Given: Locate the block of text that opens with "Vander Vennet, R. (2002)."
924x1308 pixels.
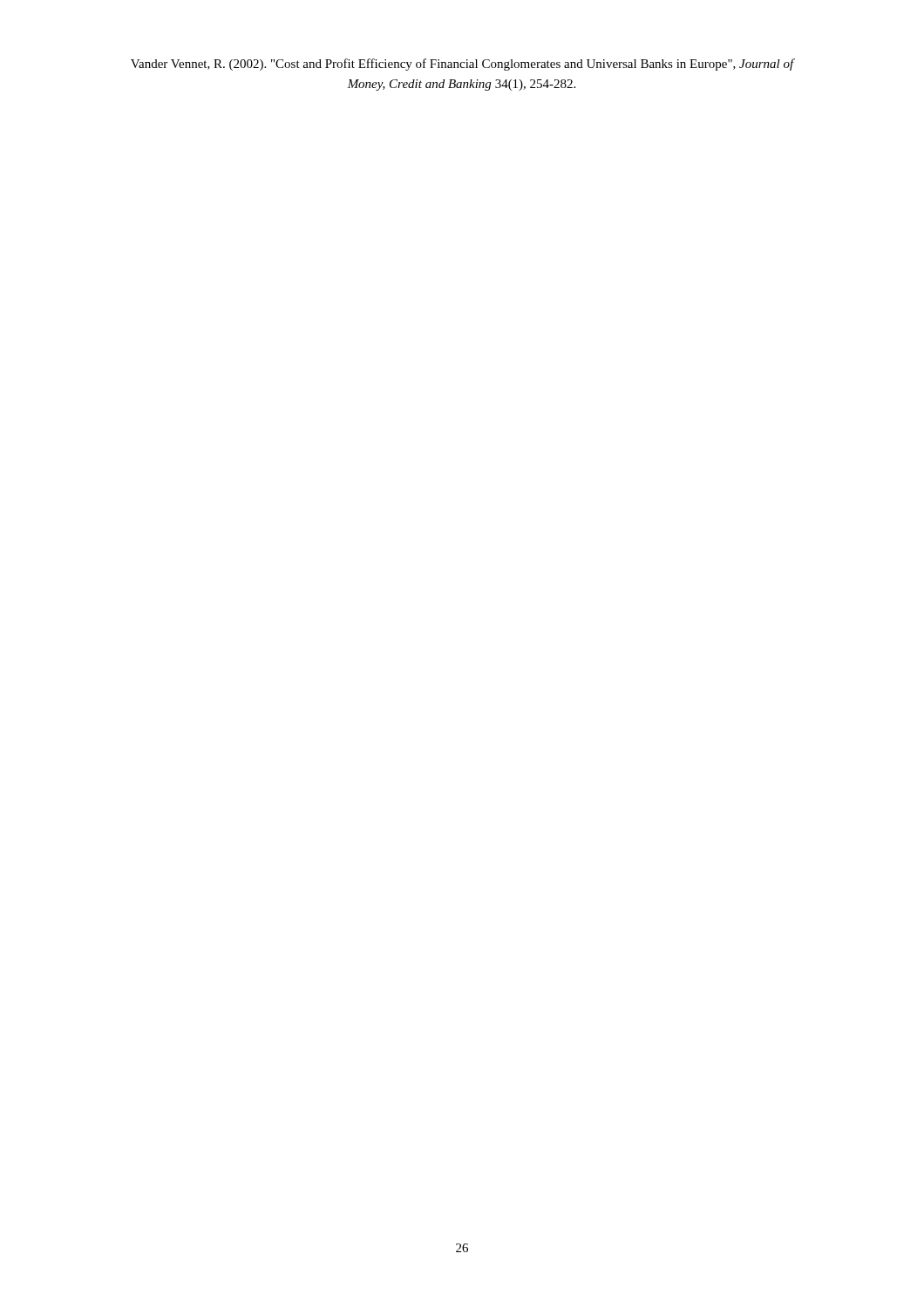Looking at the screenshot, I should tap(462, 74).
